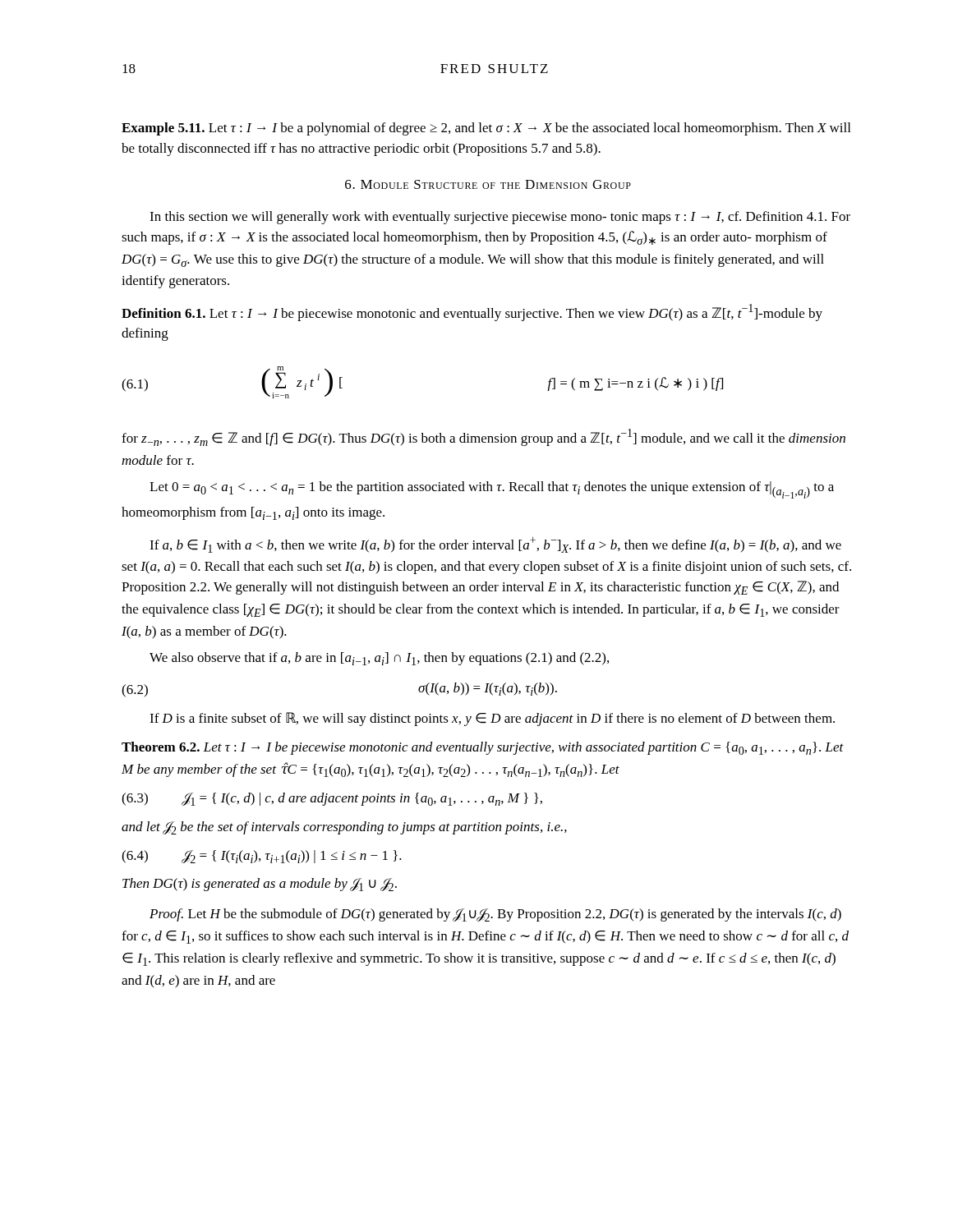This screenshot has height=1232, width=953.
Task: Locate the formula that says "(6.1) ( m ∑ i=−n z i"
Action: (x=281, y=382)
